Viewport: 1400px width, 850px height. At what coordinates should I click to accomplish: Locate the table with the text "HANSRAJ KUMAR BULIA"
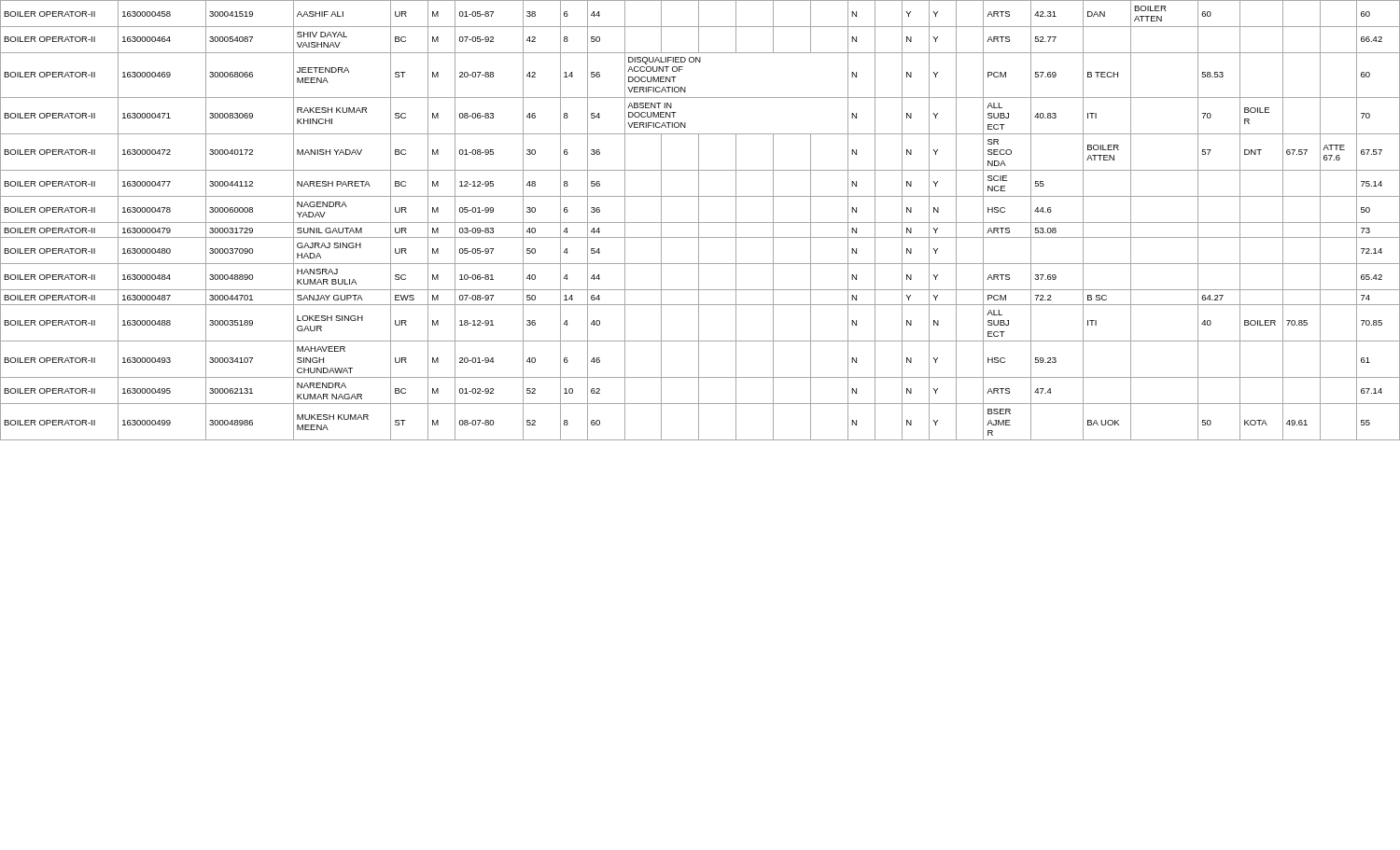click(x=700, y=220)
